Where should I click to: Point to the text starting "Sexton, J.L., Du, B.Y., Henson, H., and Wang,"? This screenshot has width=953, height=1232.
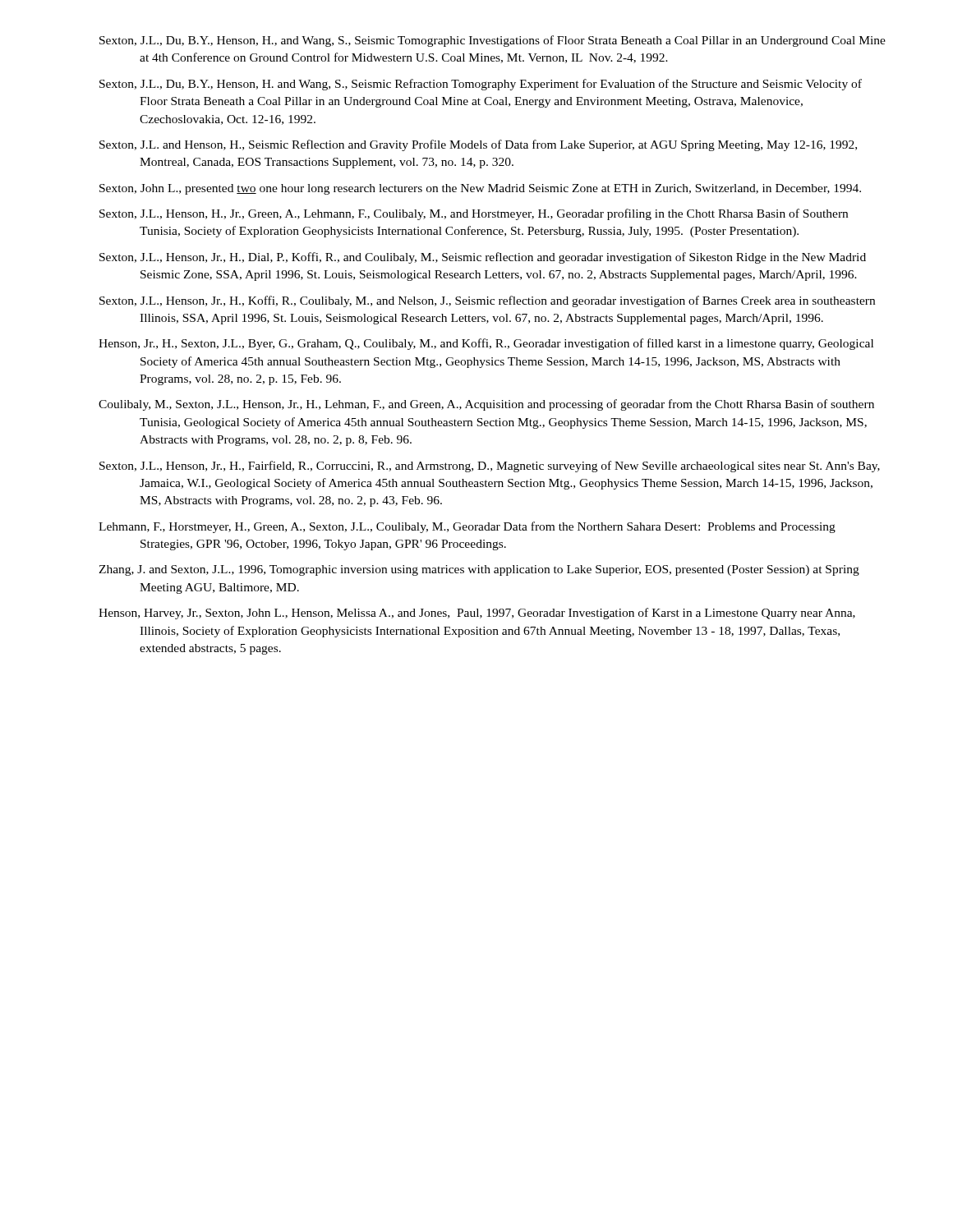click(492, 49)
